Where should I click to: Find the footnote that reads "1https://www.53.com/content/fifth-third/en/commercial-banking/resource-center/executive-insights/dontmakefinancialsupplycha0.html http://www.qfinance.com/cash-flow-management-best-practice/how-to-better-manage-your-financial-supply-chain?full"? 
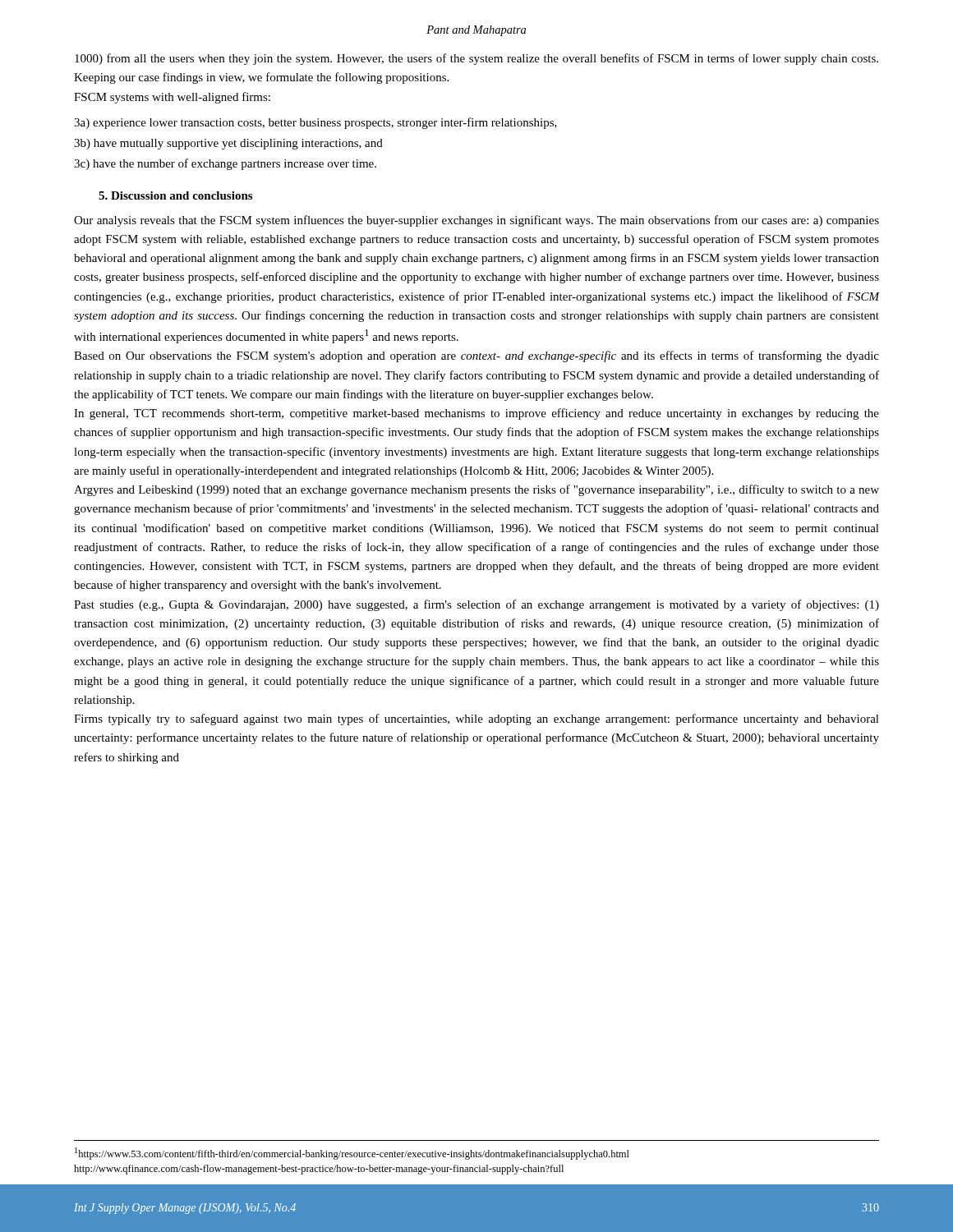(476, 1160)
